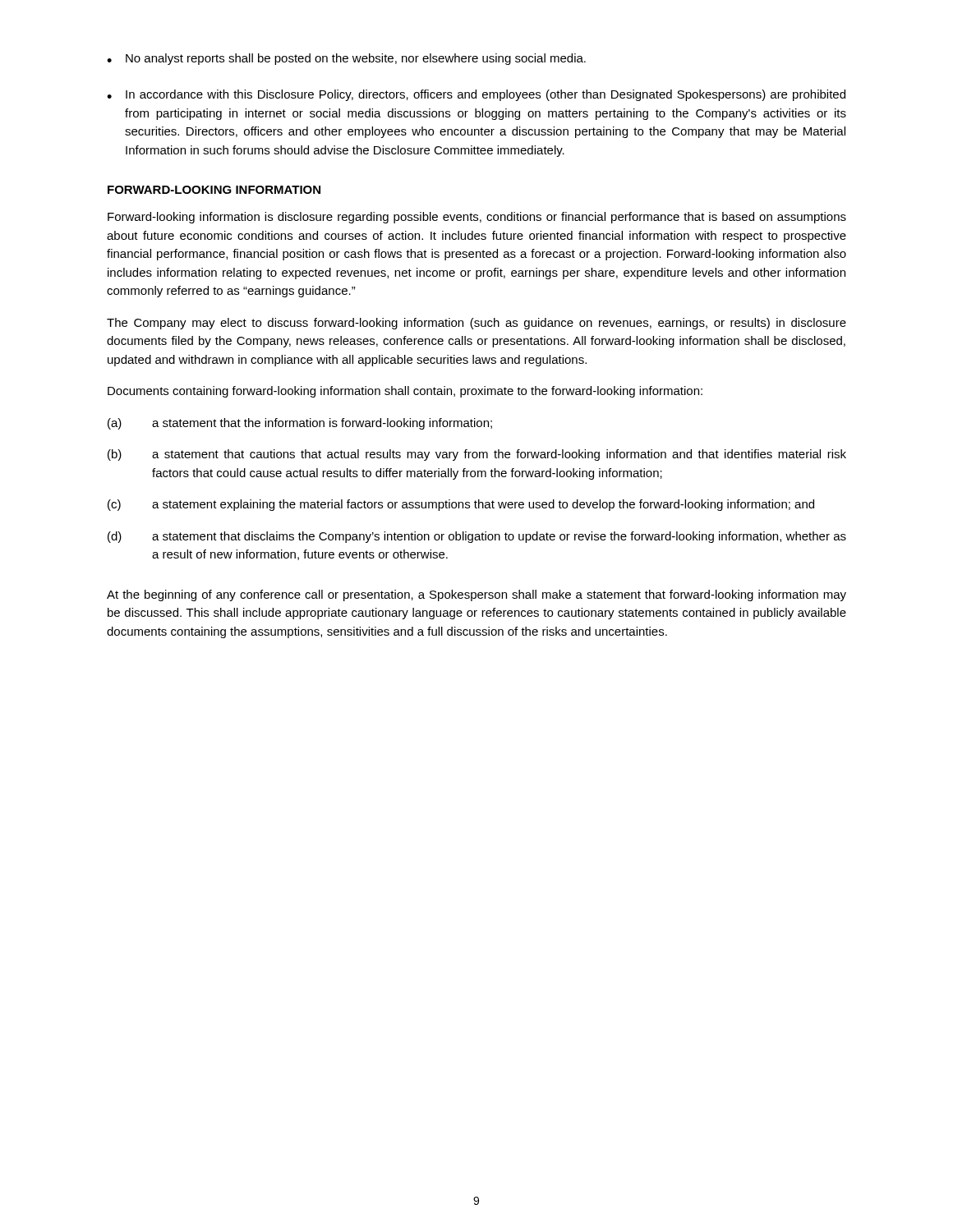Click the passage that begins "(c) a statement explaining the material factors or"
Viewport: 953px width, 1232px height.
pos(476,509)
